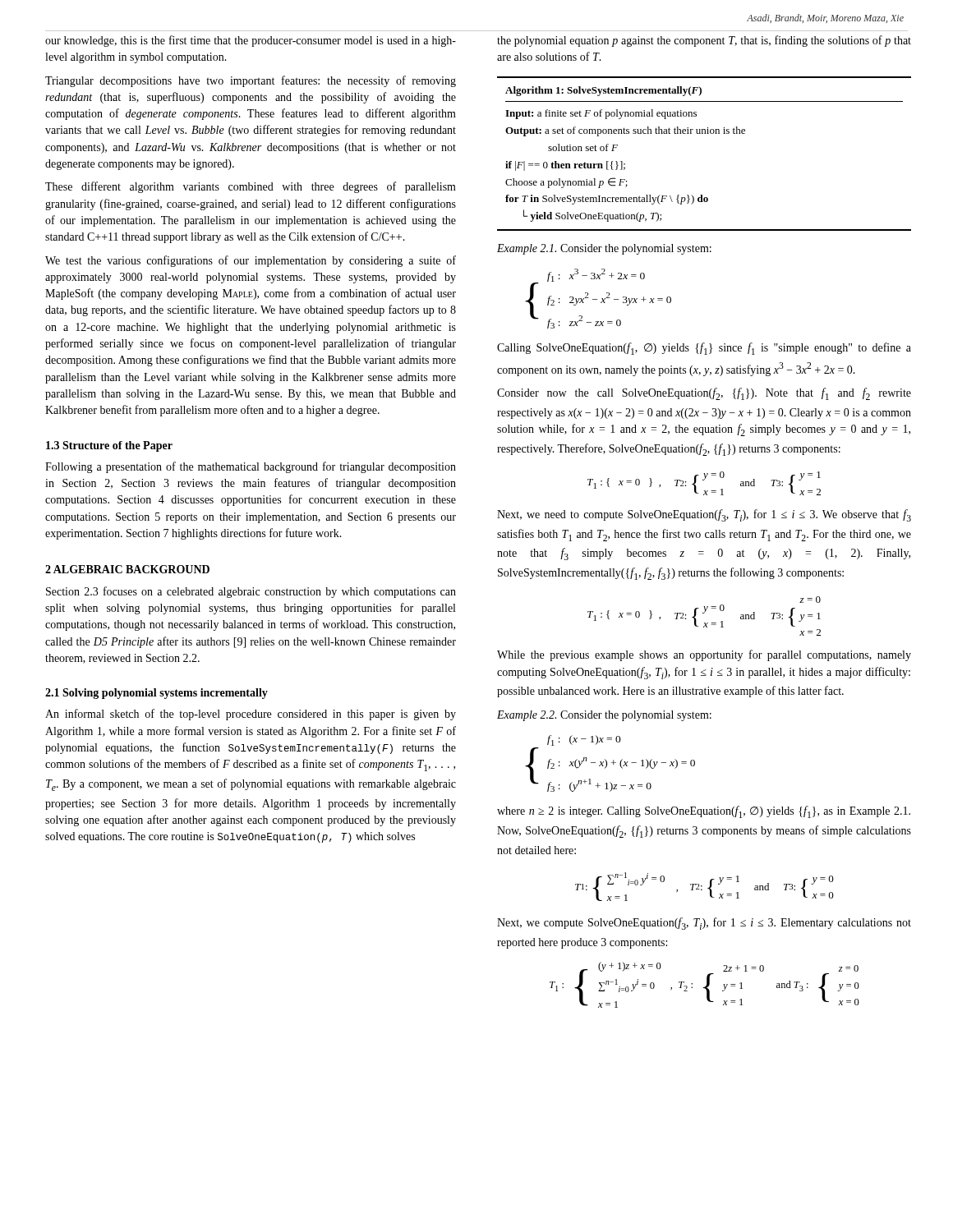Click the table
This screenshot has height=1232, width=953.
click(x=704, y=153)
